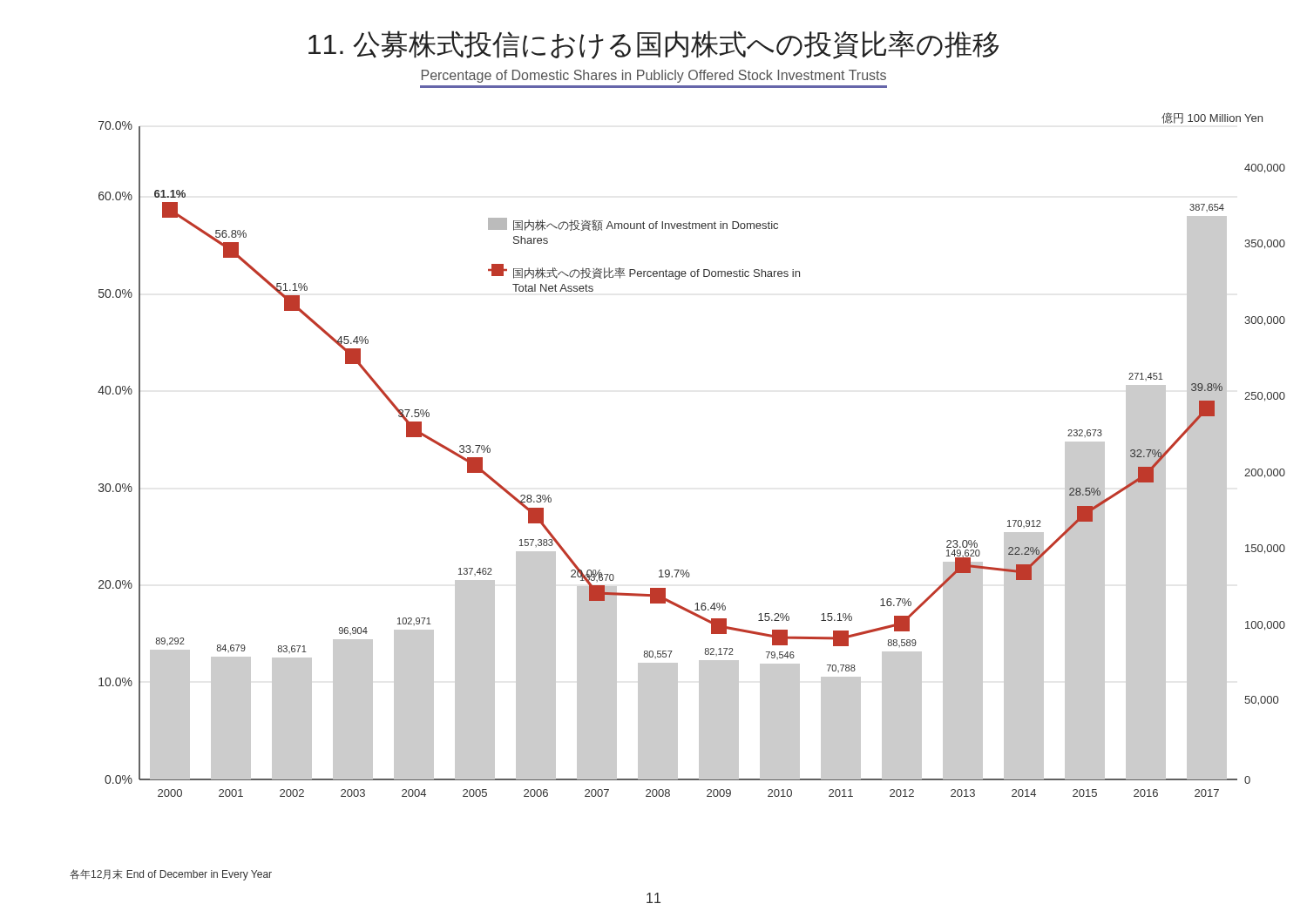
Task: Select the line chart
Action: coord(675,477)
